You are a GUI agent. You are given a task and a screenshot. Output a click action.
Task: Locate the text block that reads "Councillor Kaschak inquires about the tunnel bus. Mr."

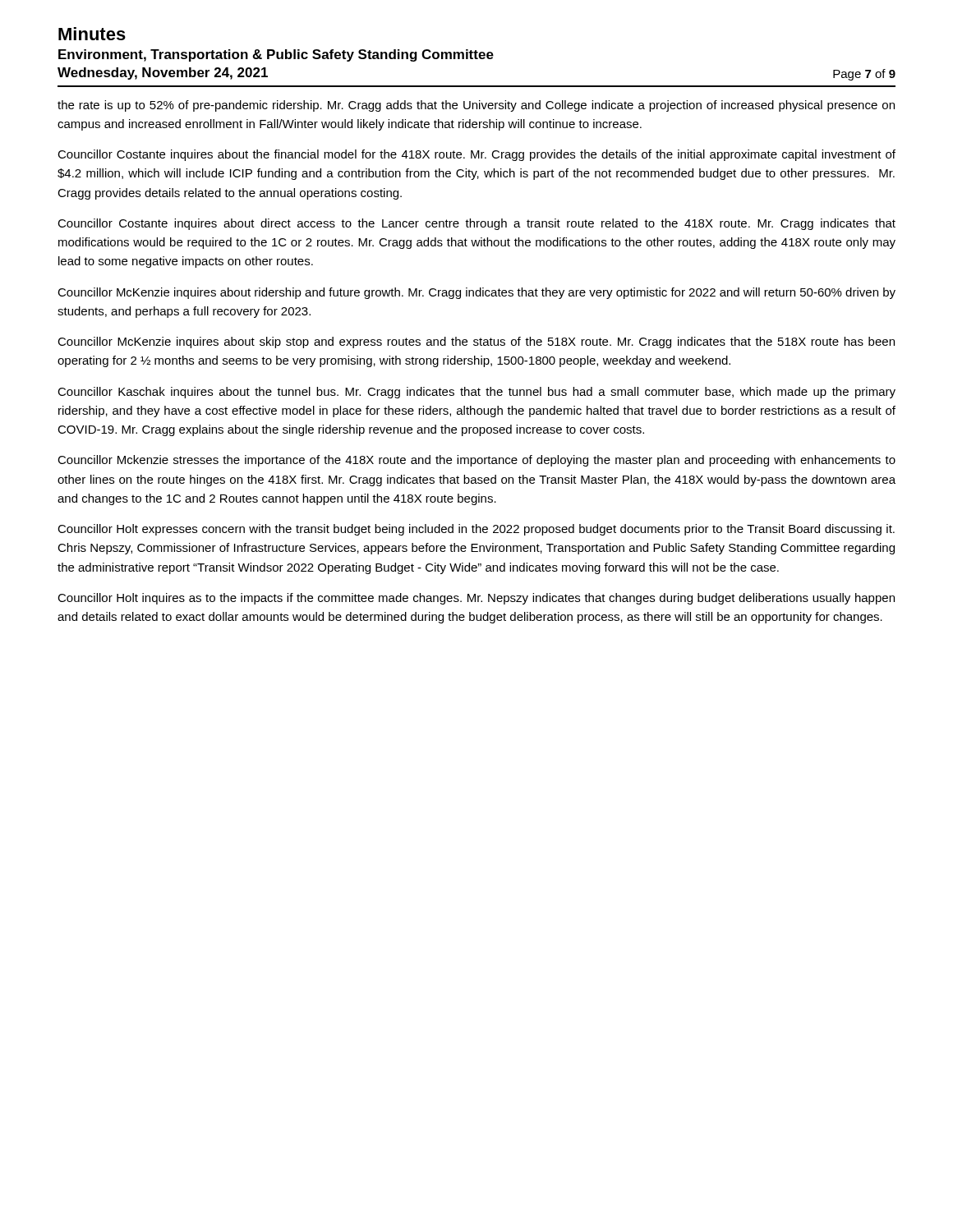click(x=476, y=410)
